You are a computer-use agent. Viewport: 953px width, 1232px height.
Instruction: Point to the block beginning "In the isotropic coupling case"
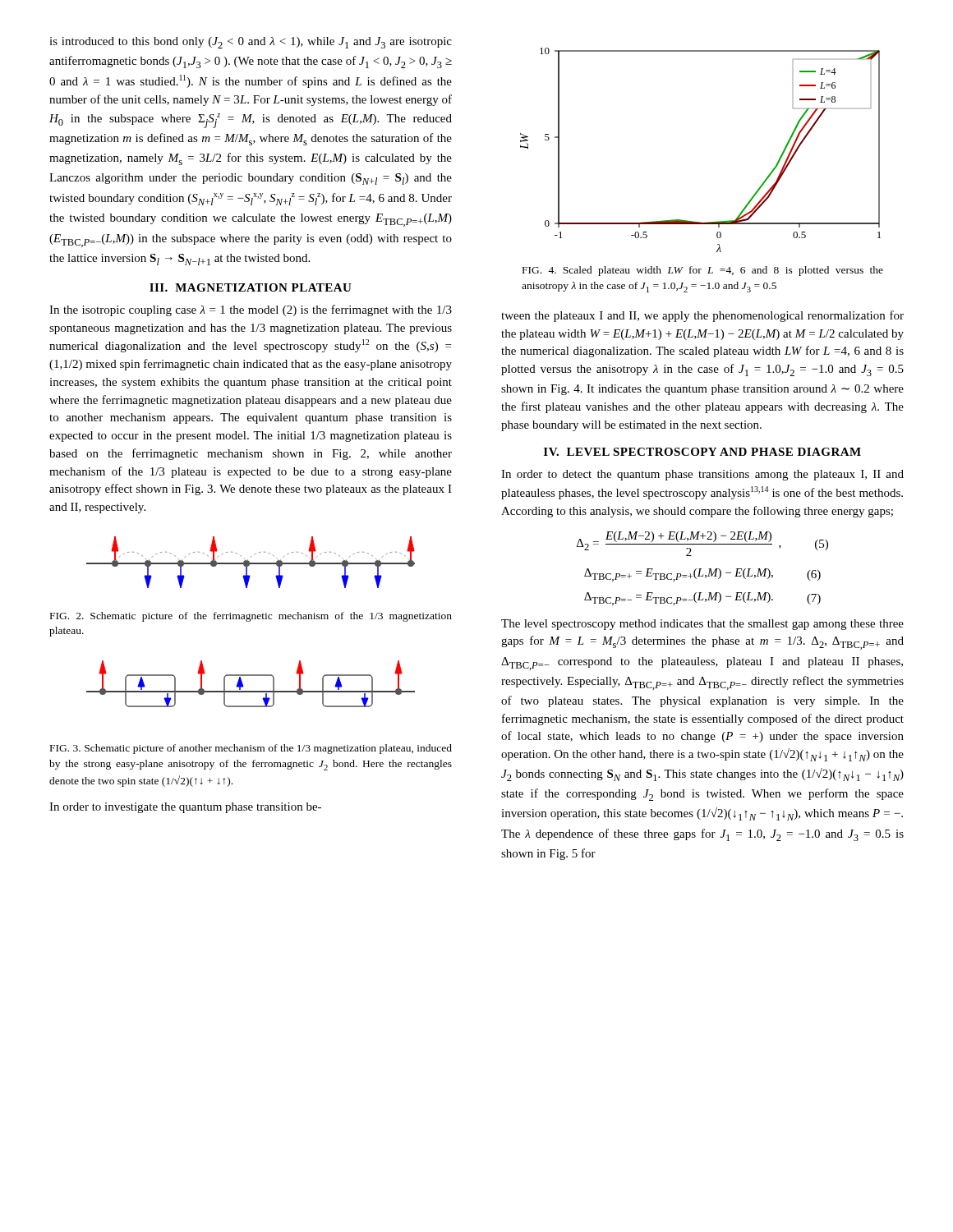point(251,408)
